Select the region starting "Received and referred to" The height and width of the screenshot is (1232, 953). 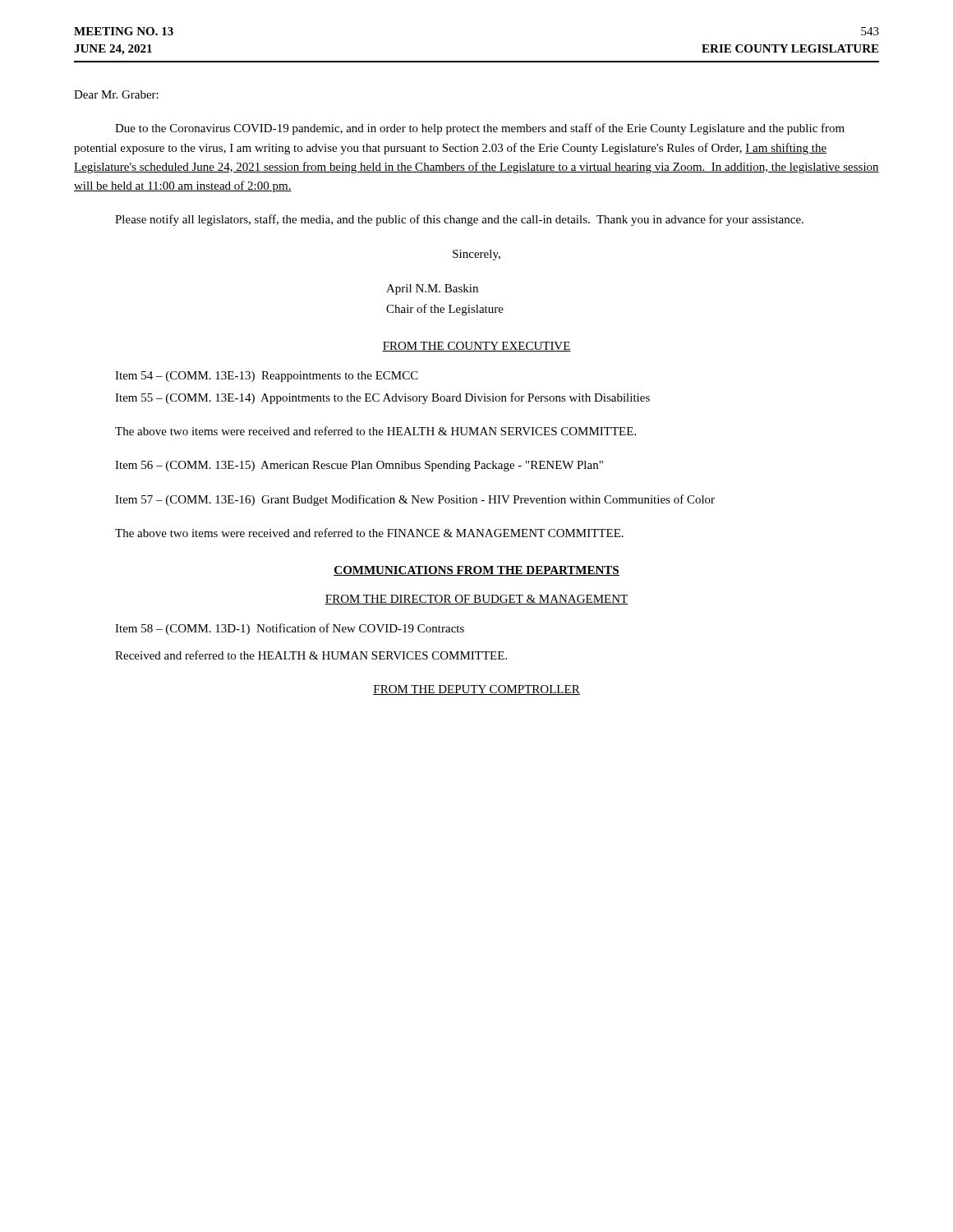311,655
